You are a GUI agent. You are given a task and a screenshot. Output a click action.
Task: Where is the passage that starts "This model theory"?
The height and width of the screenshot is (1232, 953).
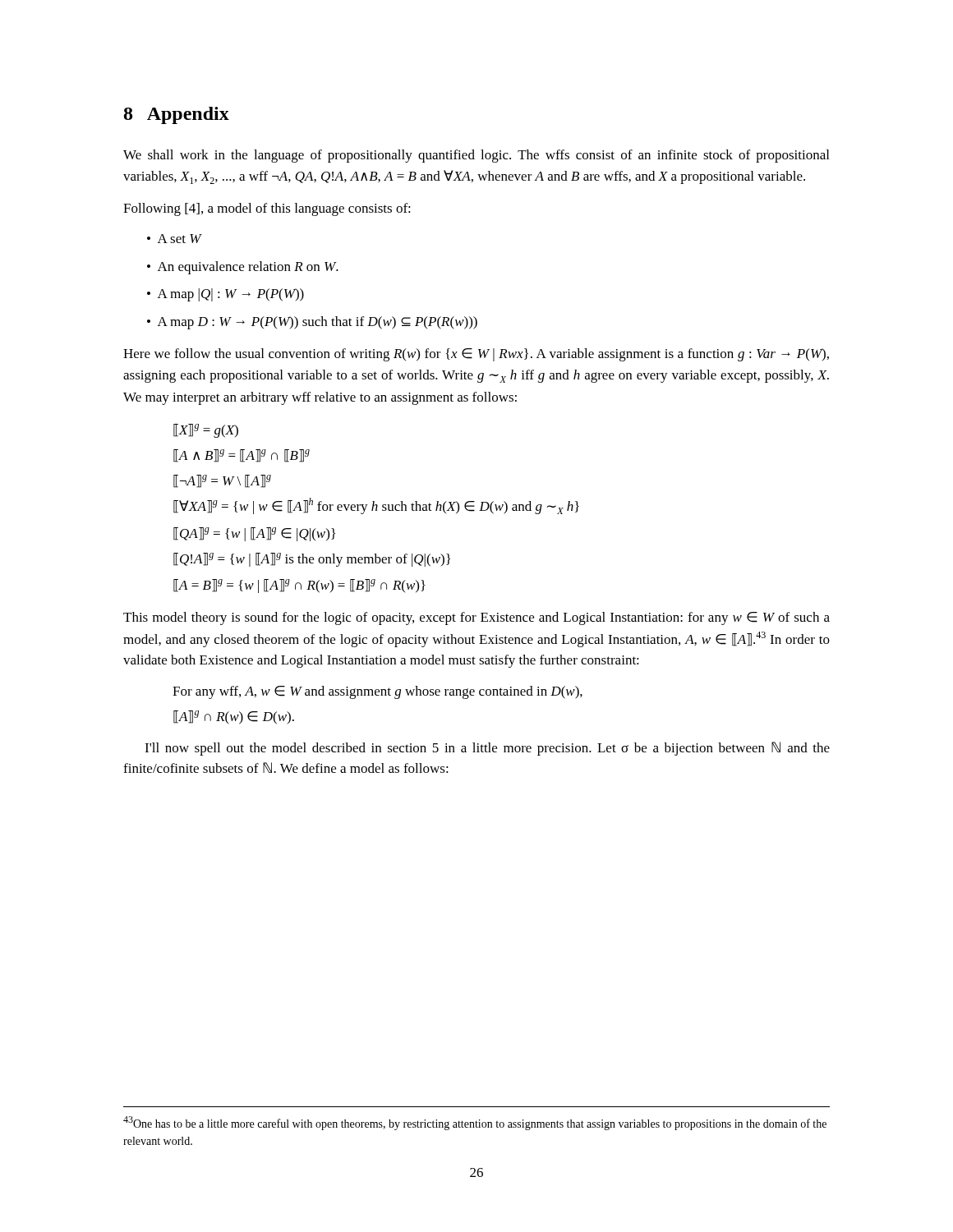point(476,639)
